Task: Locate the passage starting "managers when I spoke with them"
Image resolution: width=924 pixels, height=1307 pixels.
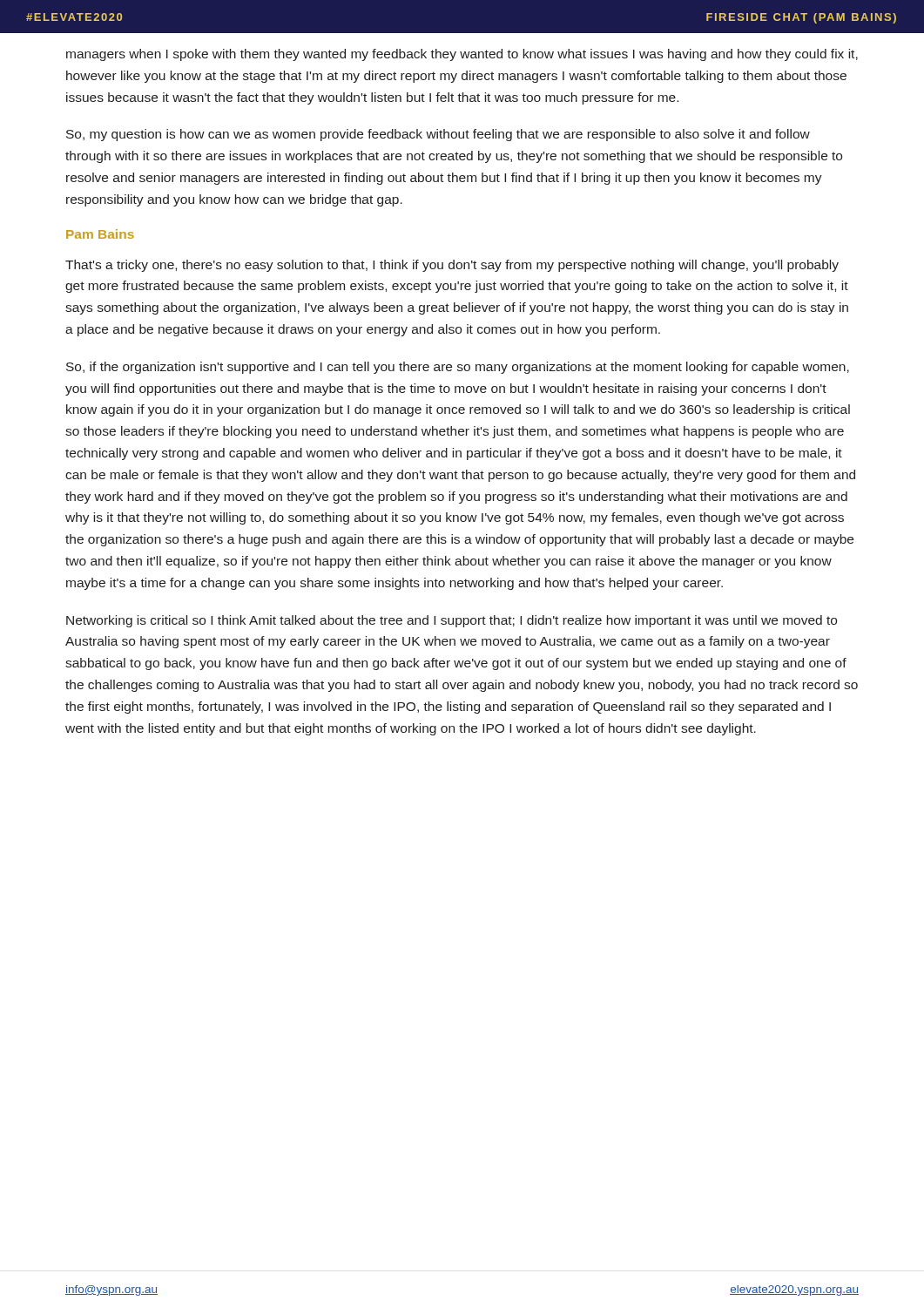Action: (462, 75)
